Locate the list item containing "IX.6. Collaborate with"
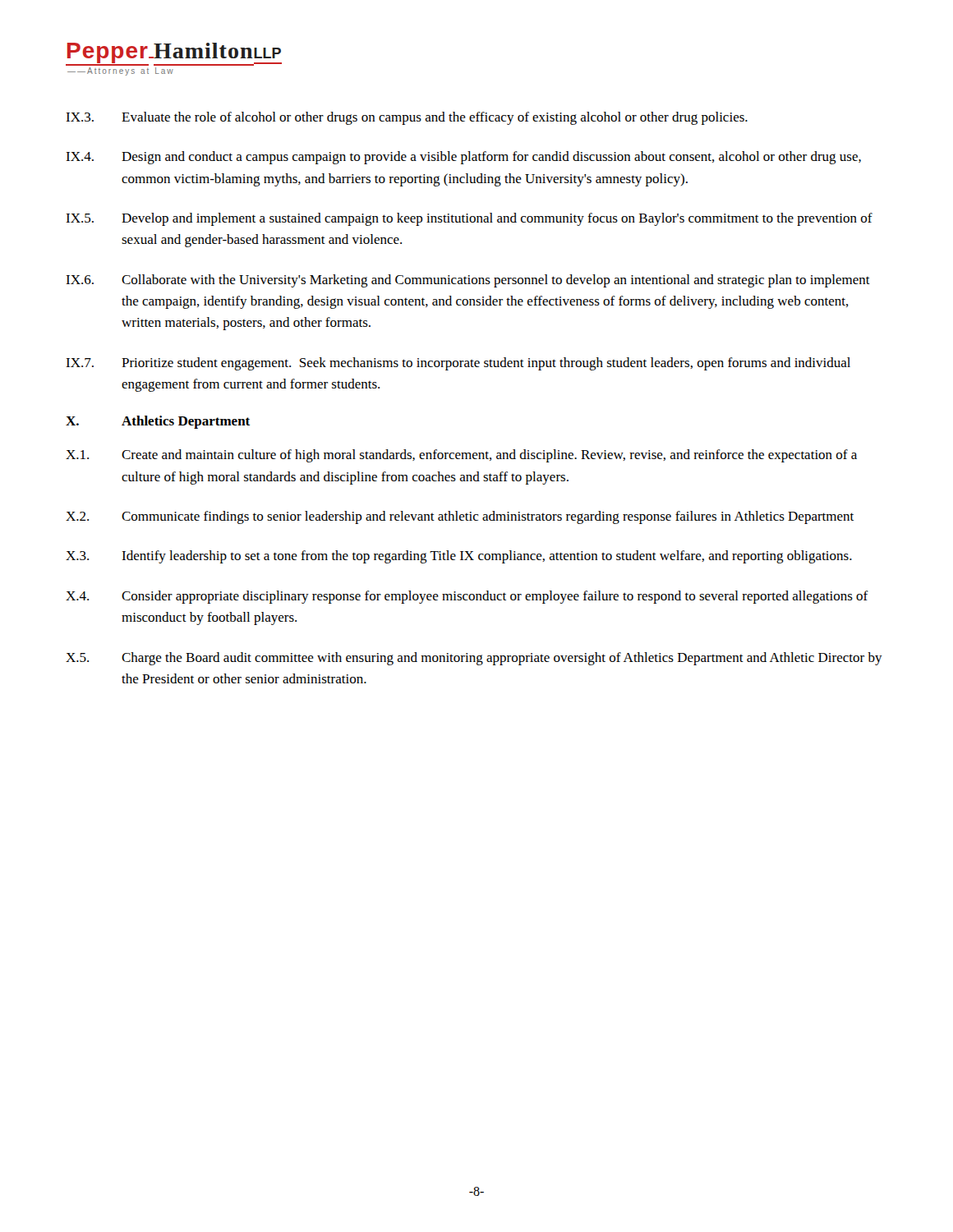This screenshot has width=953, height=1232. click(476, 302)
